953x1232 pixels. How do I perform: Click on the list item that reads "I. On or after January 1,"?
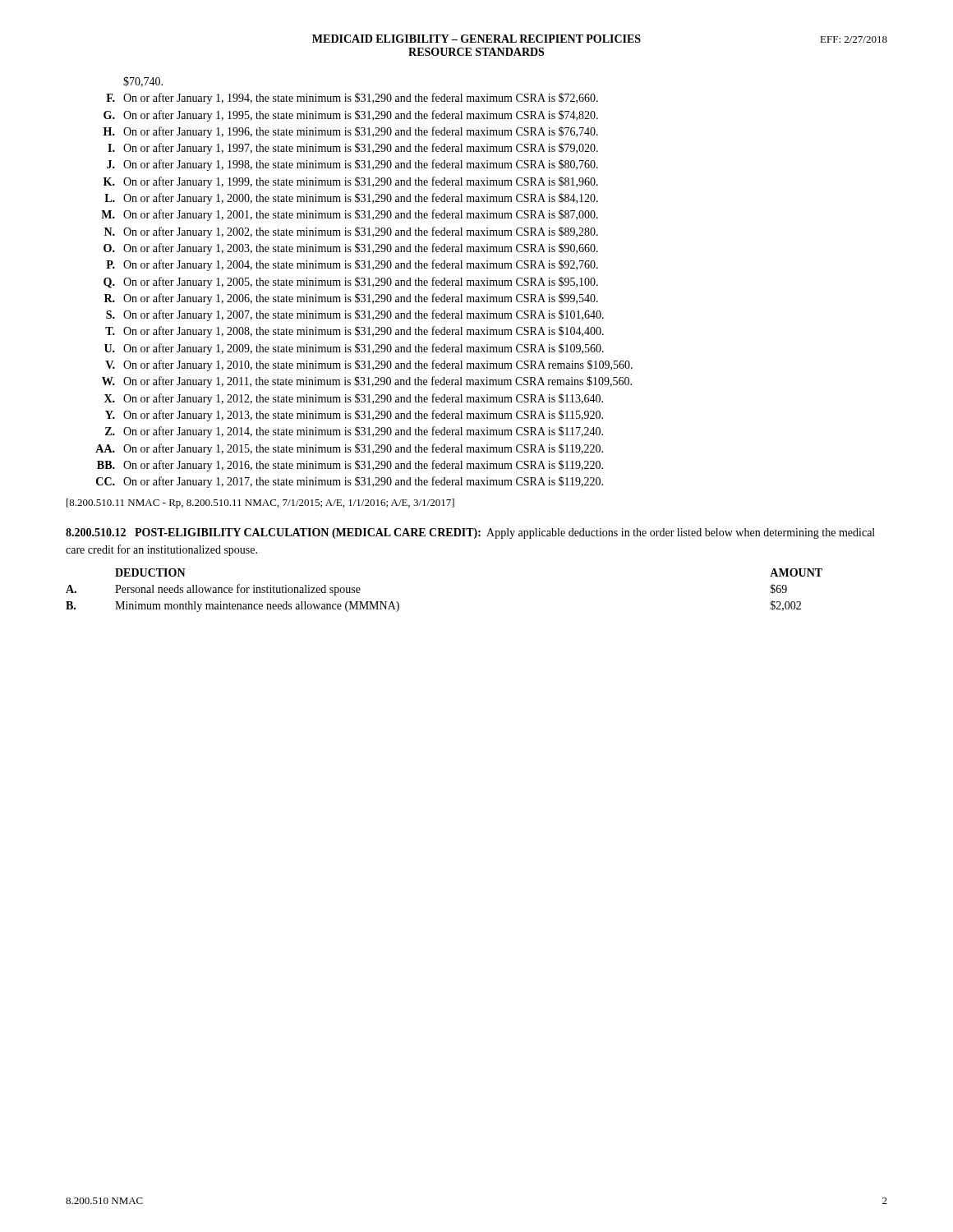[x=476, y=149]
